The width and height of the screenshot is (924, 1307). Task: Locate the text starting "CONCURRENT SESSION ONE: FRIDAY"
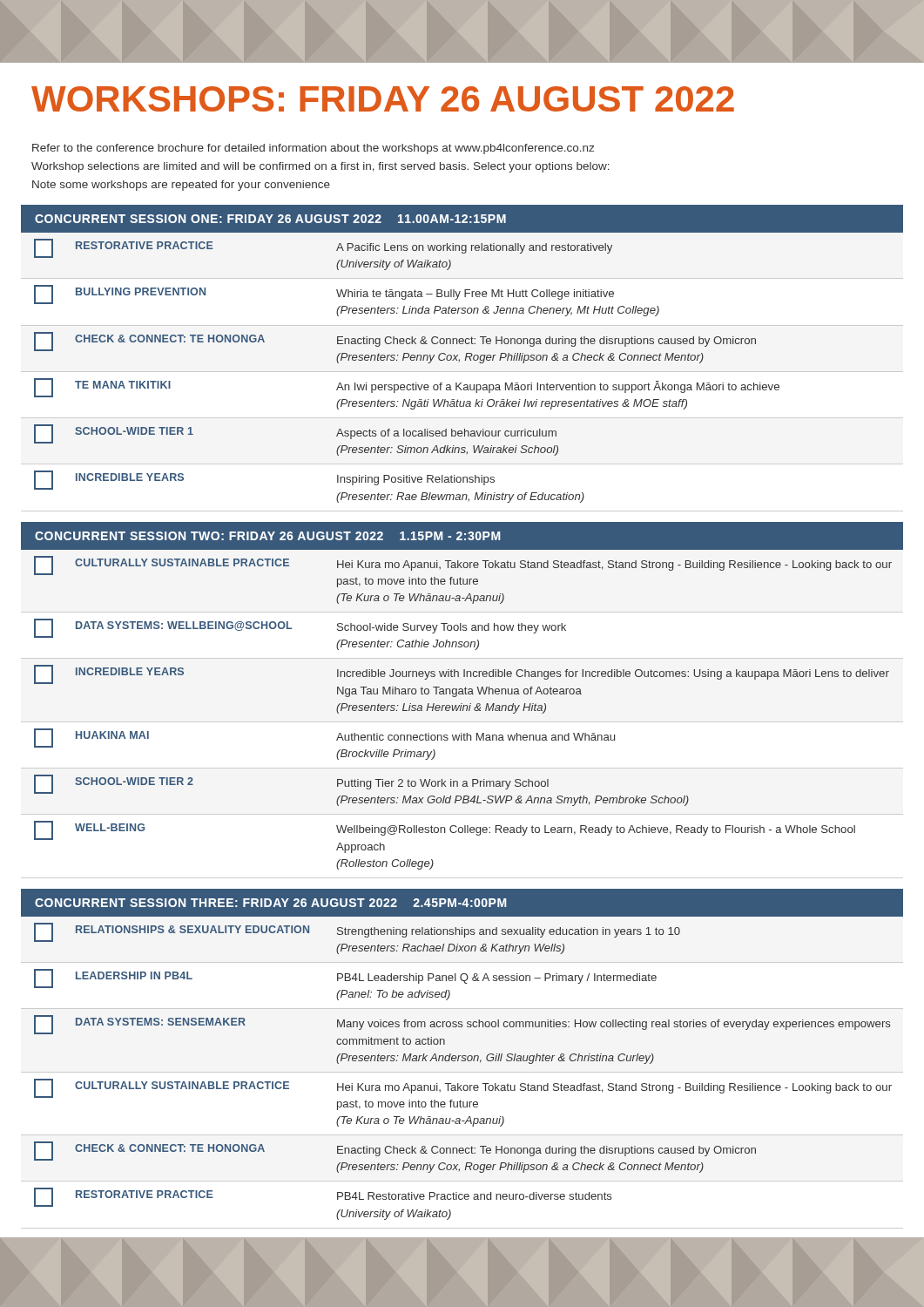pos(271,219)
